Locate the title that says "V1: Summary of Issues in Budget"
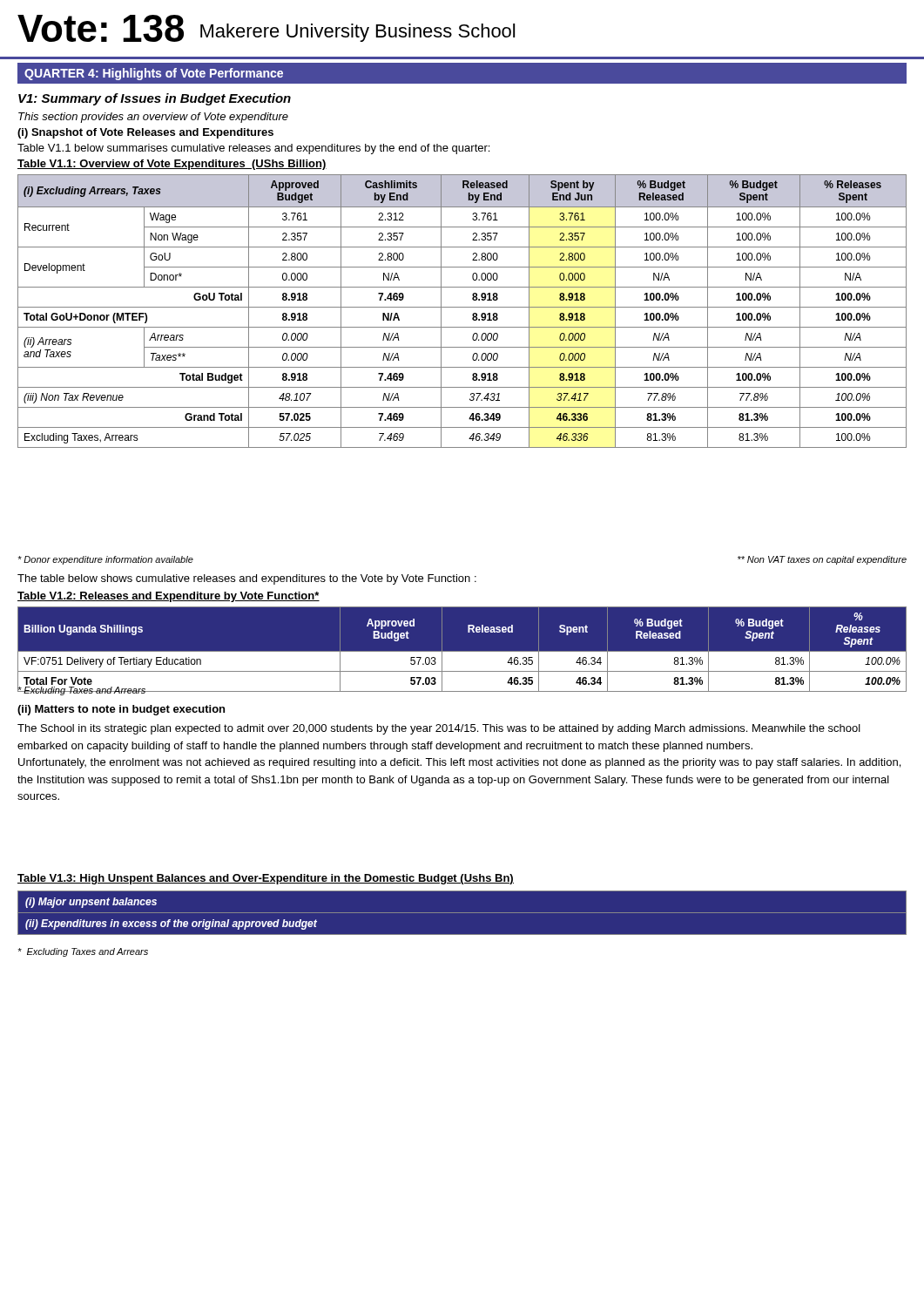 click(x=154, y=98)
